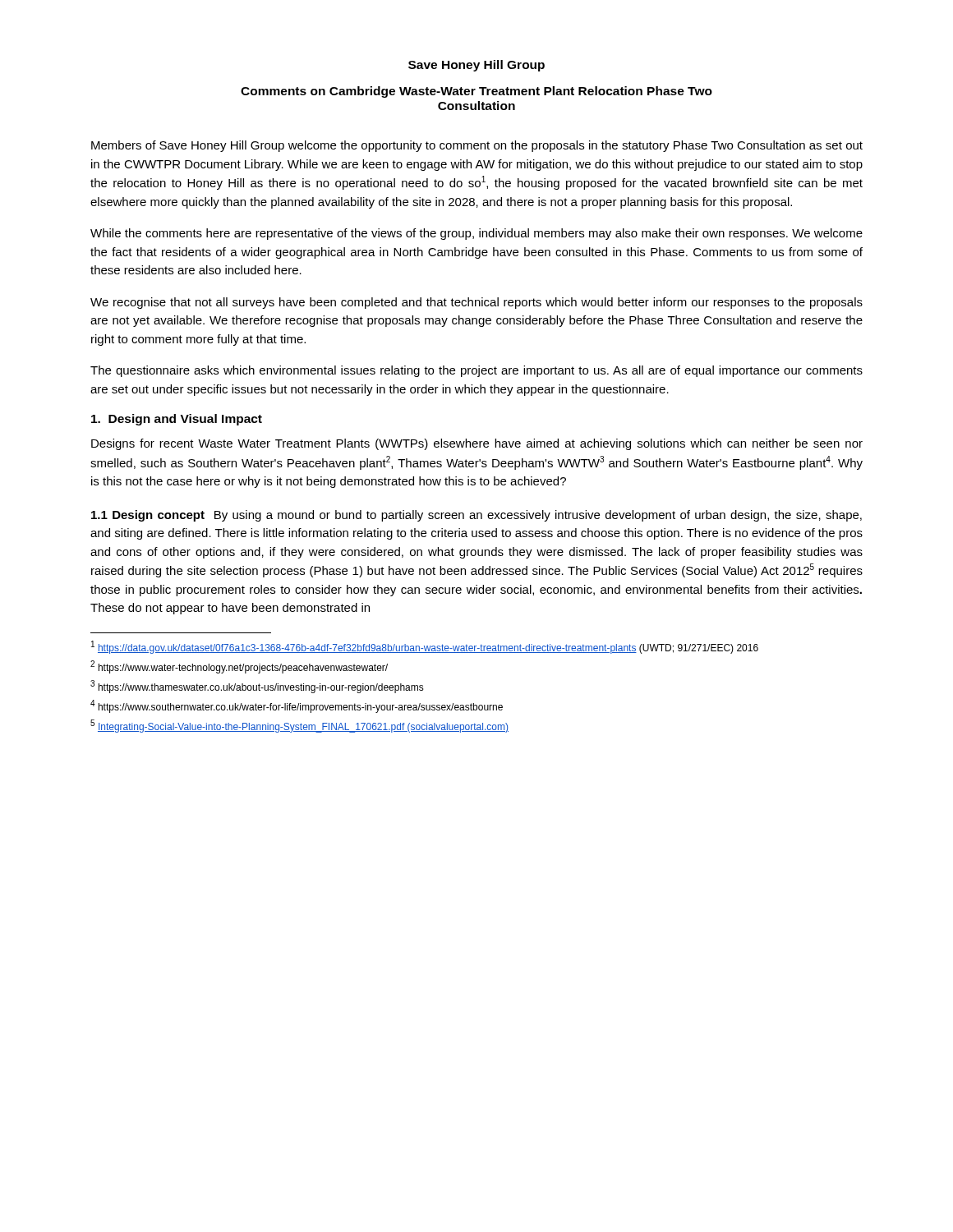Click where it says "1 https://data.gov.uk/dataset/0f76a1c3-1368-476b-a4df-7ef32bfd9a8b/urban-waste-water-treatment-directive-treatment-plants (UWTD; 91/271/EEC) 2016"
Image resolution: width=953 pixels, height=1232 pixels.
tap(424, 646)
